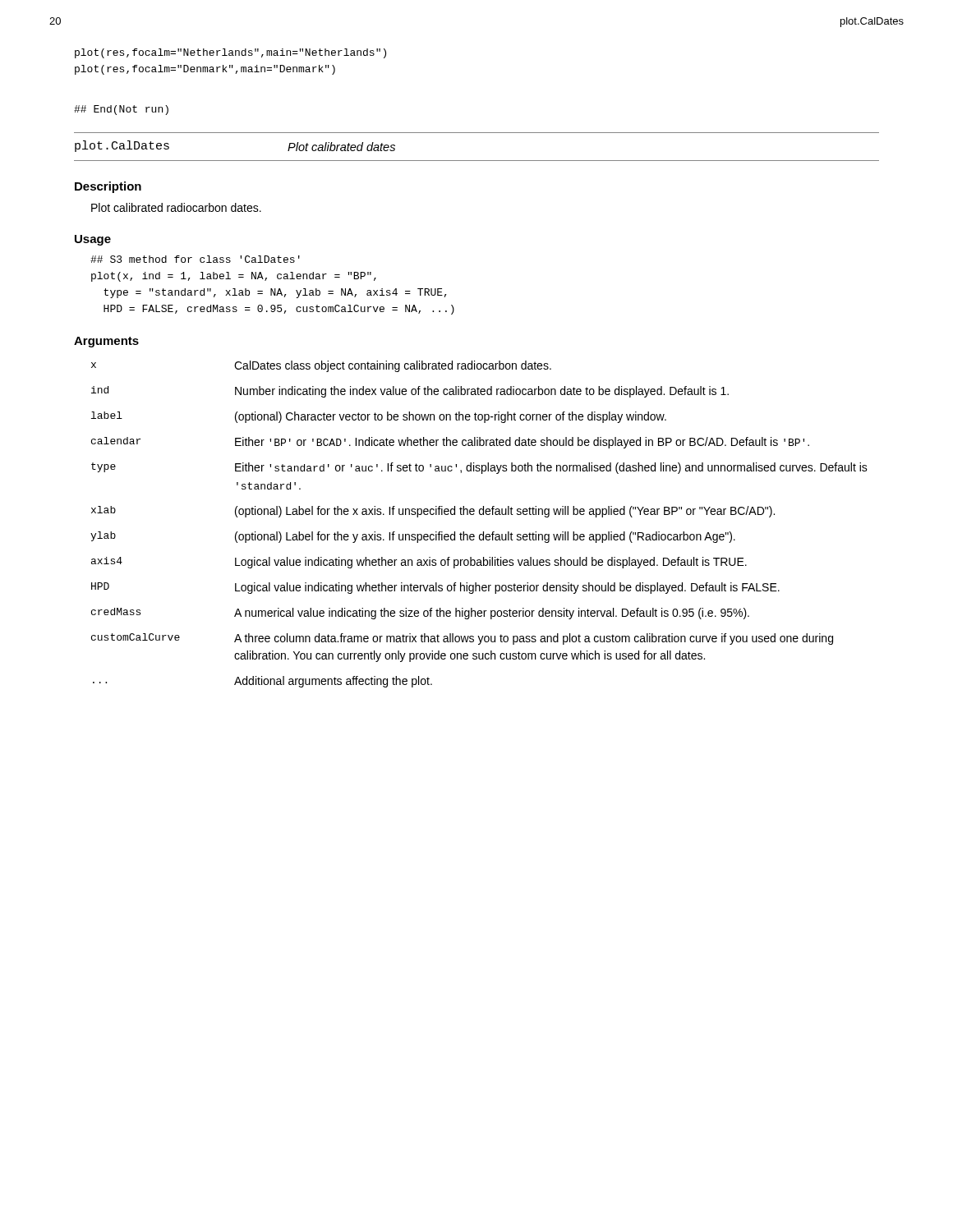Click on the section header that says "plot.CalDates Plot calibrated dates"
Screen dimensions: 1232x953
pos(122,146)
